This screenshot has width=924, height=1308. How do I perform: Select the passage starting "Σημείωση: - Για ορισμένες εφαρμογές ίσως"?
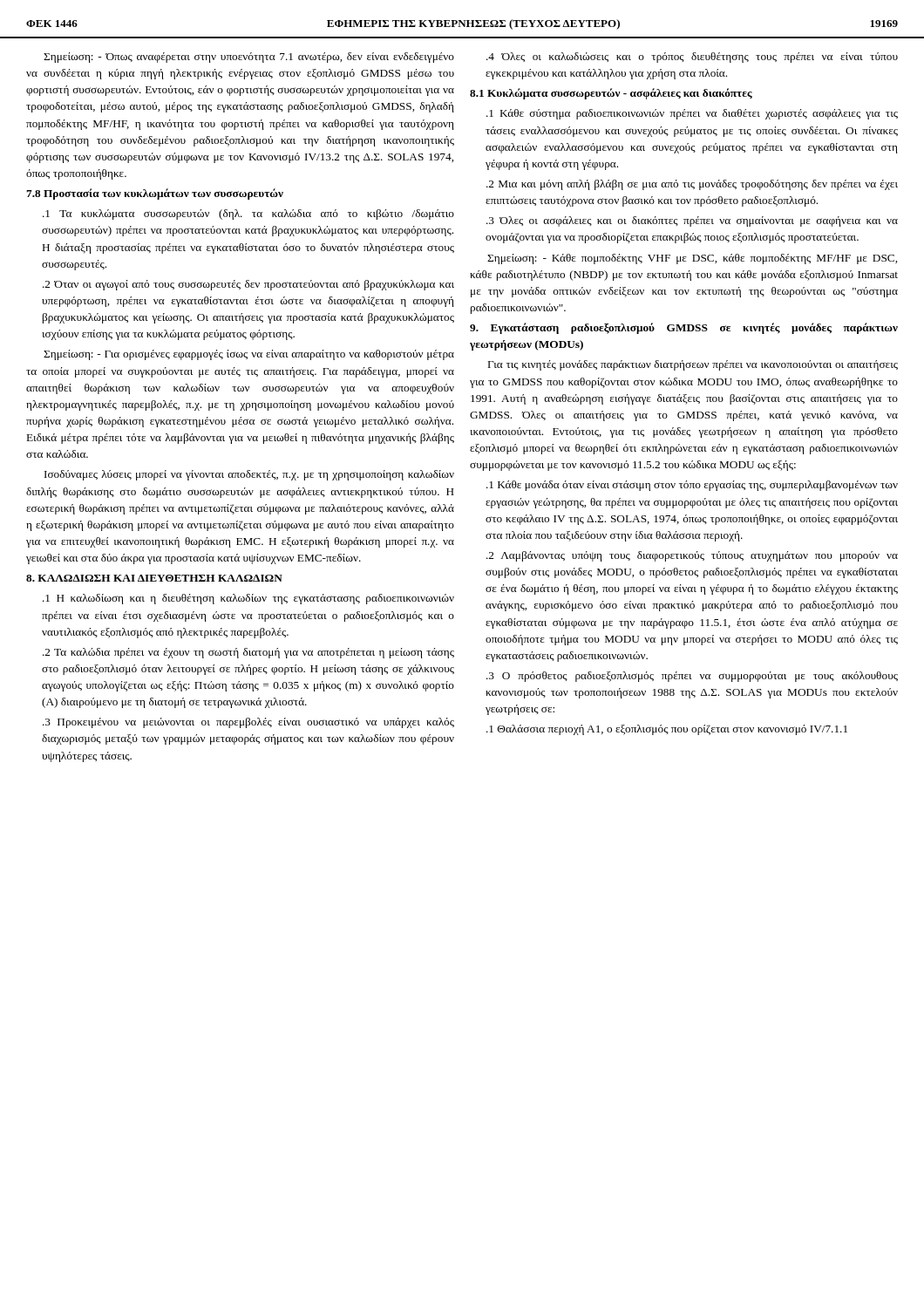click(x=240, y=404)
